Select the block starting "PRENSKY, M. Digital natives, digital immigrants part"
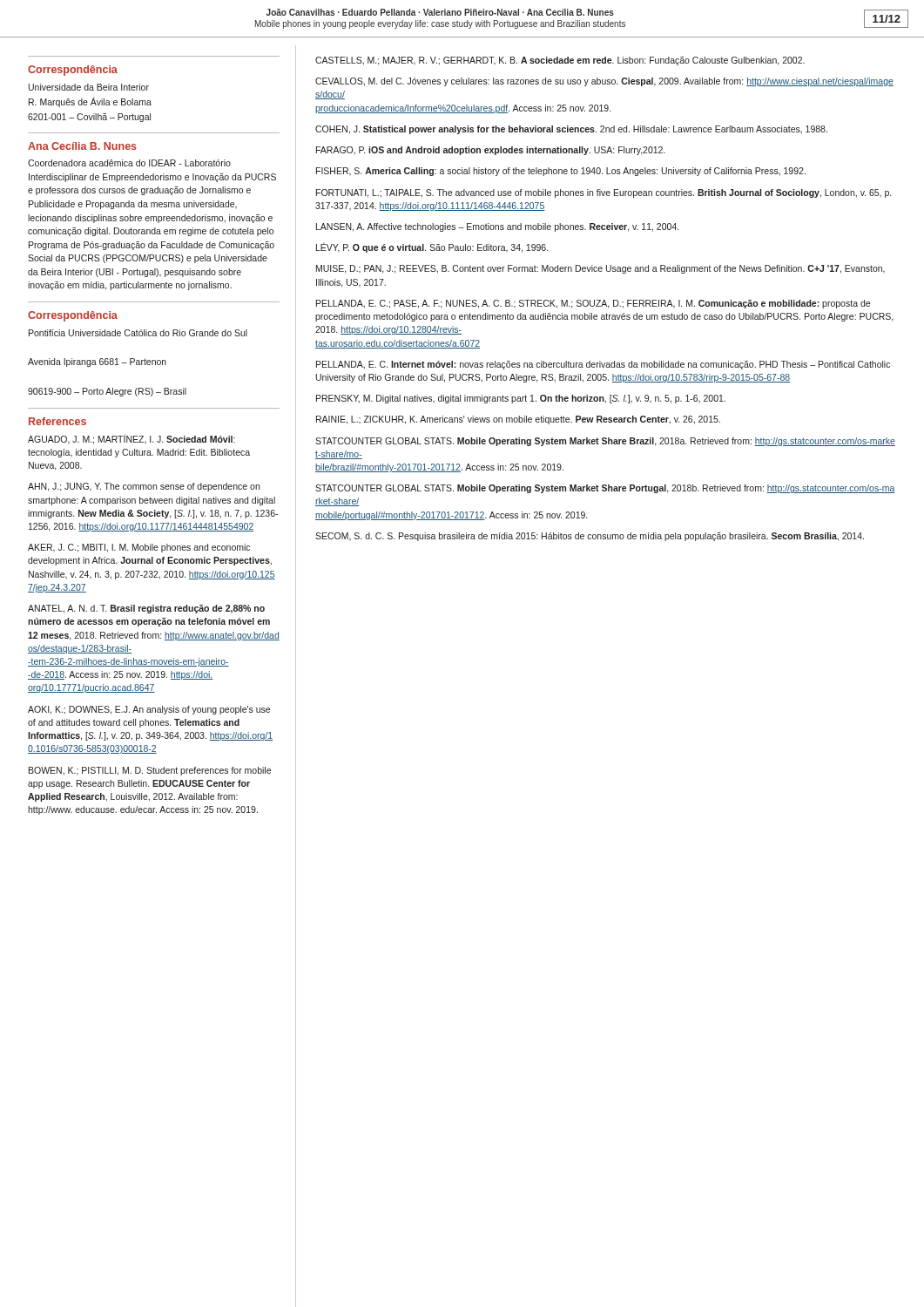This screenshot has width=924, height=1307. (x=521, y=398)
